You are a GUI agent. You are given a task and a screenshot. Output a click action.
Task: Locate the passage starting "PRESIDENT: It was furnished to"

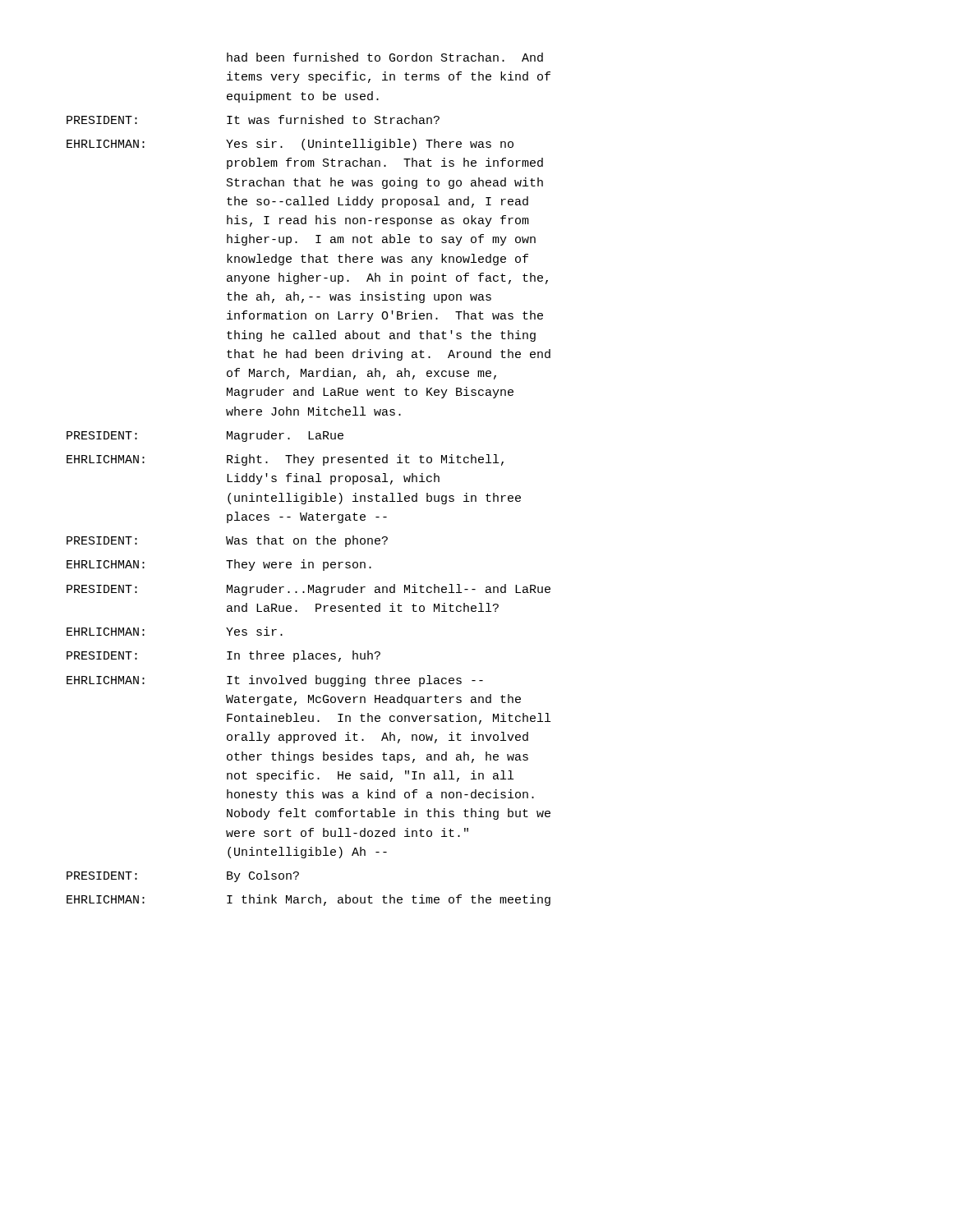[x=253, y=120]
